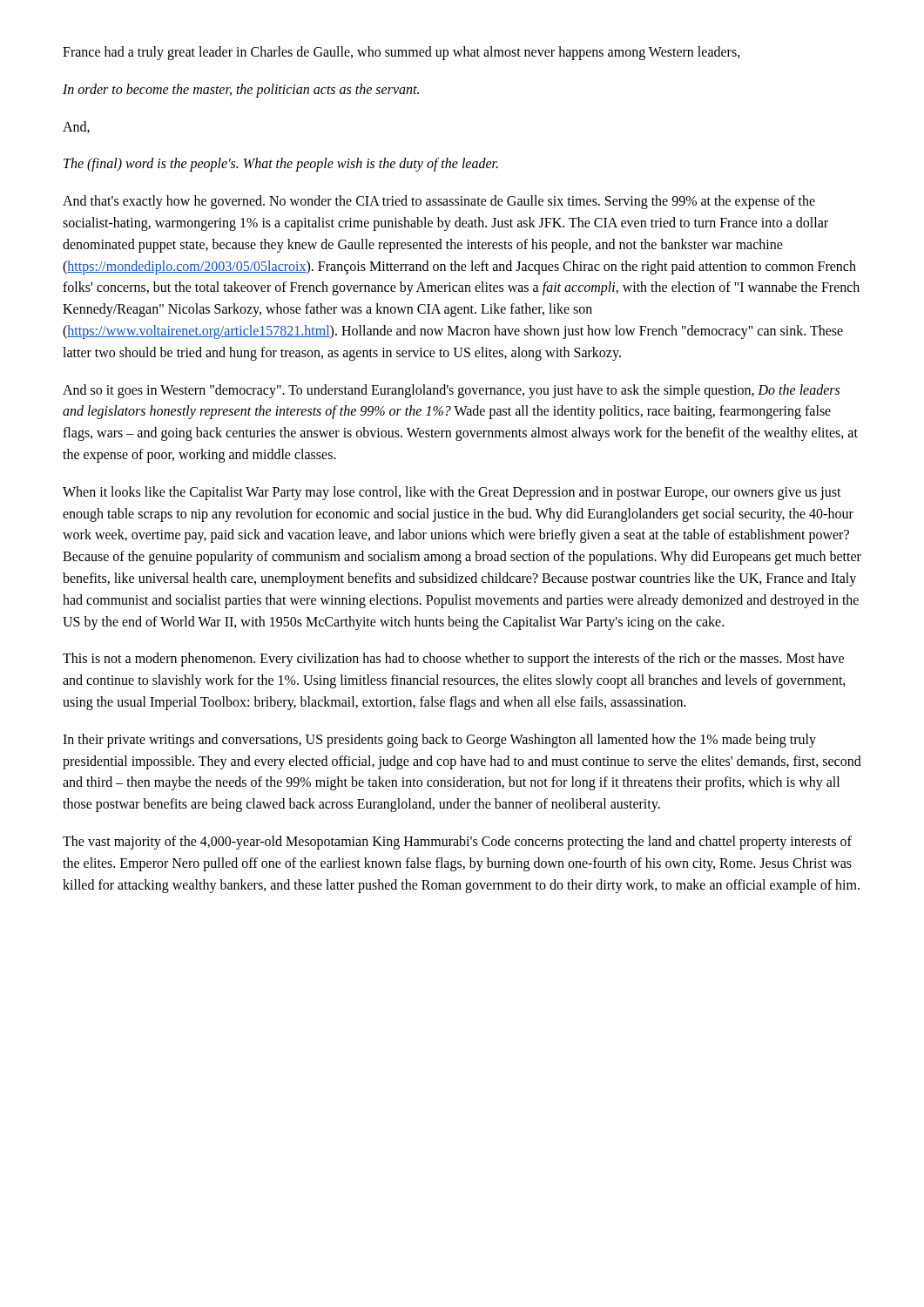The width and height of the screenshot is (924, 1307).
Task: Find the block on this page that starts "In their private writings and conversations, US presidents"
Action: point(462,771)
